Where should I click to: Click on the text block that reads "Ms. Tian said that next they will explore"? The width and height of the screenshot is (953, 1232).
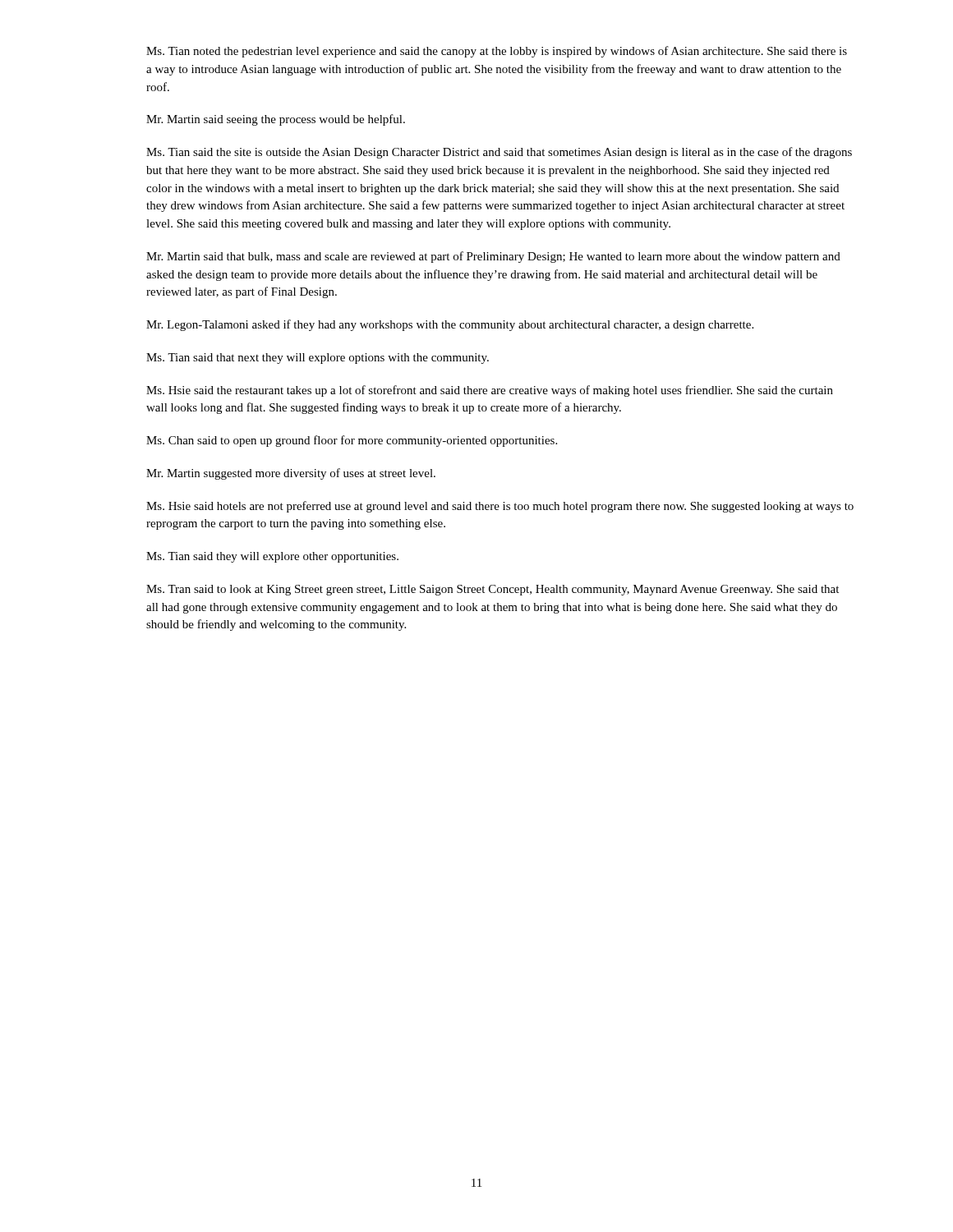pyautogui.click(x=318, y=357)
